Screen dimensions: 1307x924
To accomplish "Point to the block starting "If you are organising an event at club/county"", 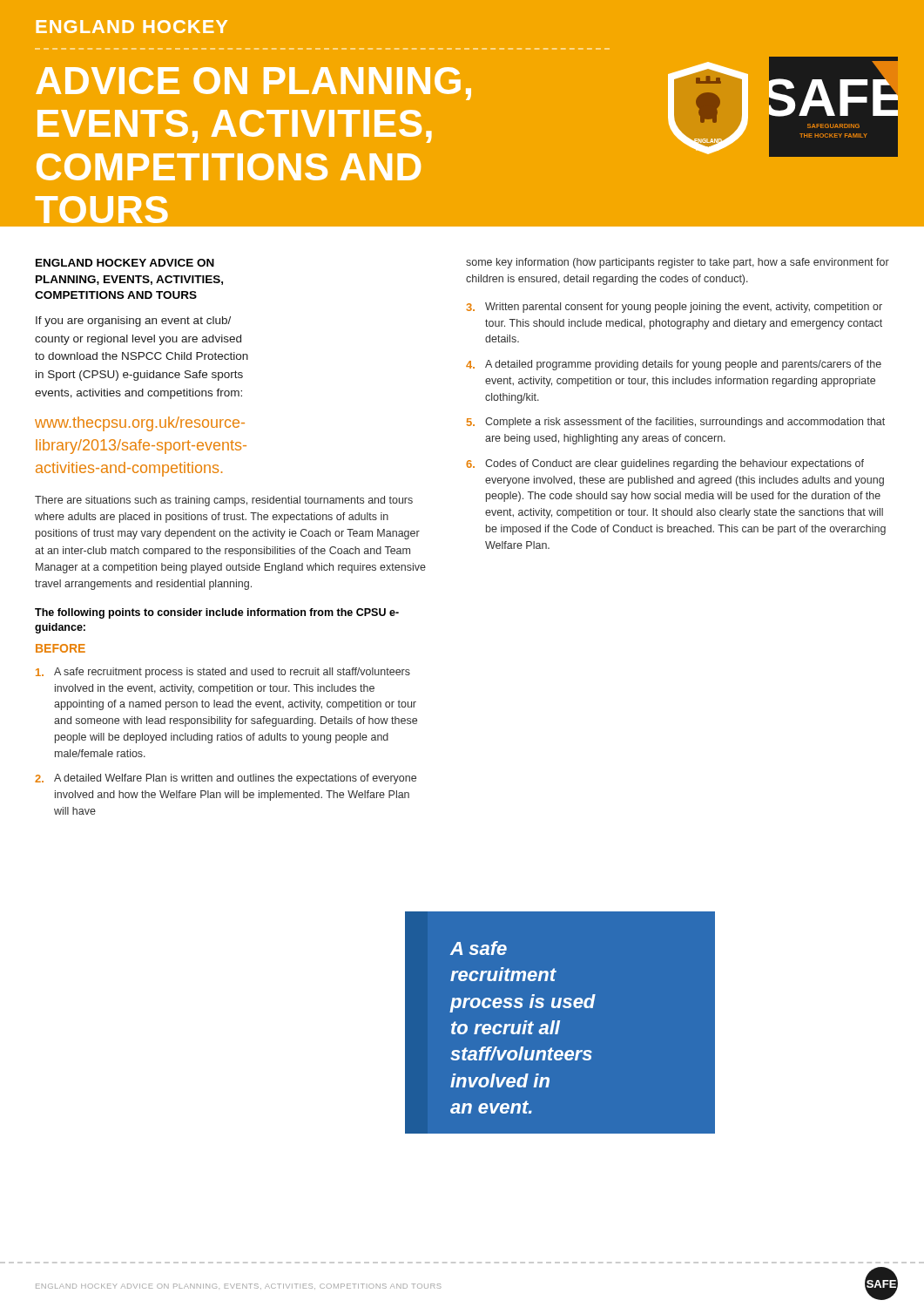I will click(x=142, y=356).
